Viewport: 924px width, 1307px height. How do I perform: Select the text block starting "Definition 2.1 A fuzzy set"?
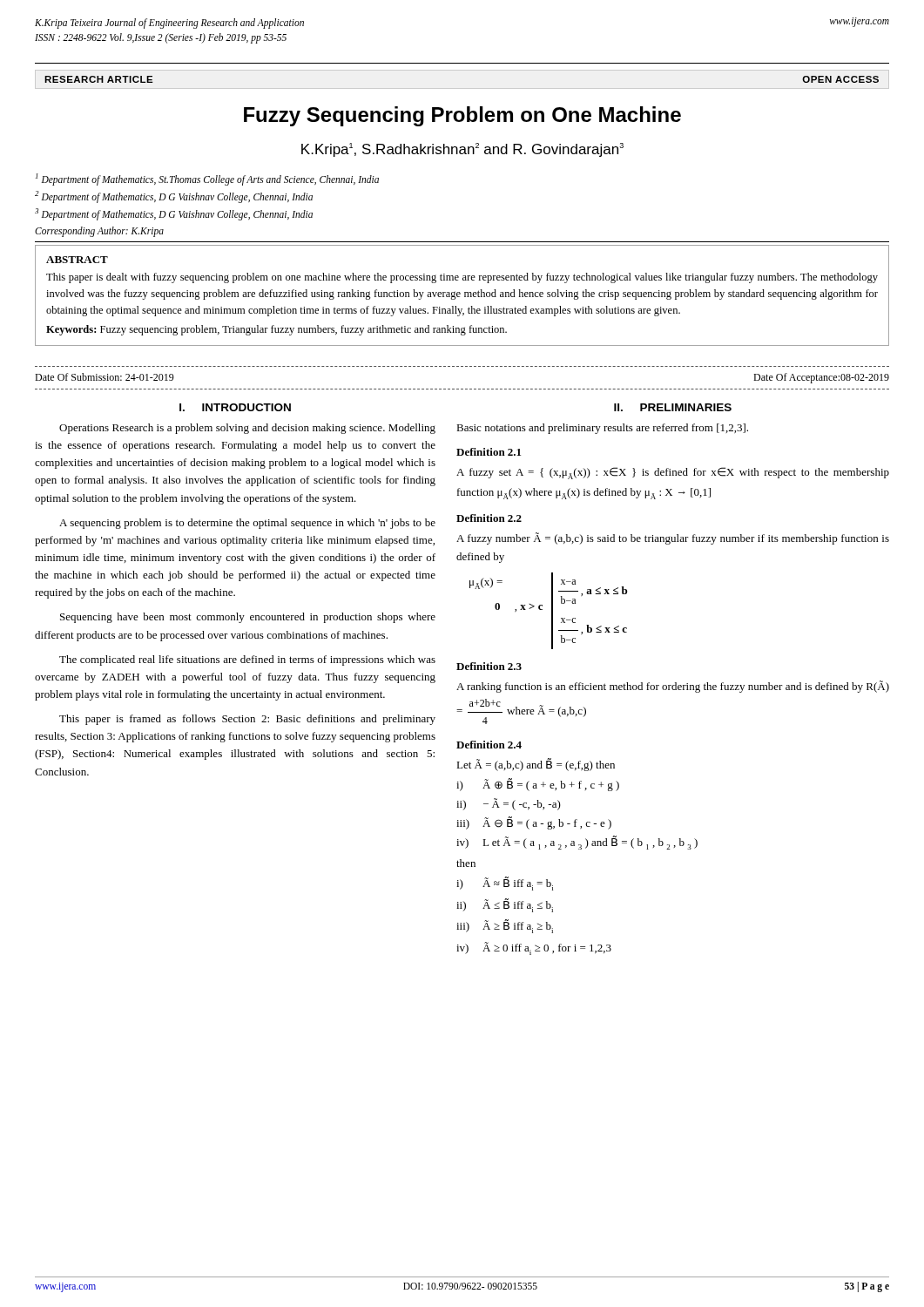point(673,472)
